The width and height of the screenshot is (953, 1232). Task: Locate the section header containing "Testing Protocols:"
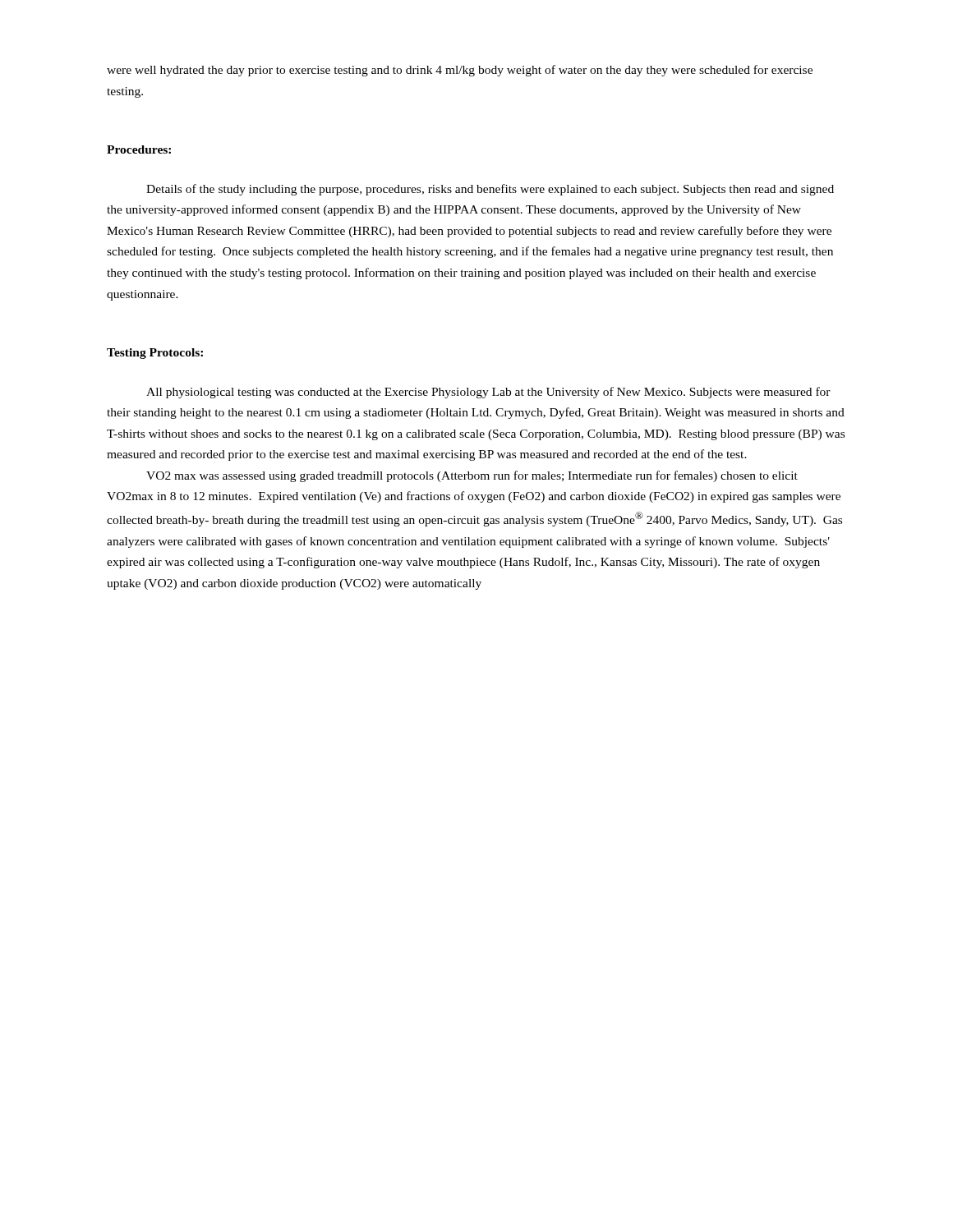[155, 352]
